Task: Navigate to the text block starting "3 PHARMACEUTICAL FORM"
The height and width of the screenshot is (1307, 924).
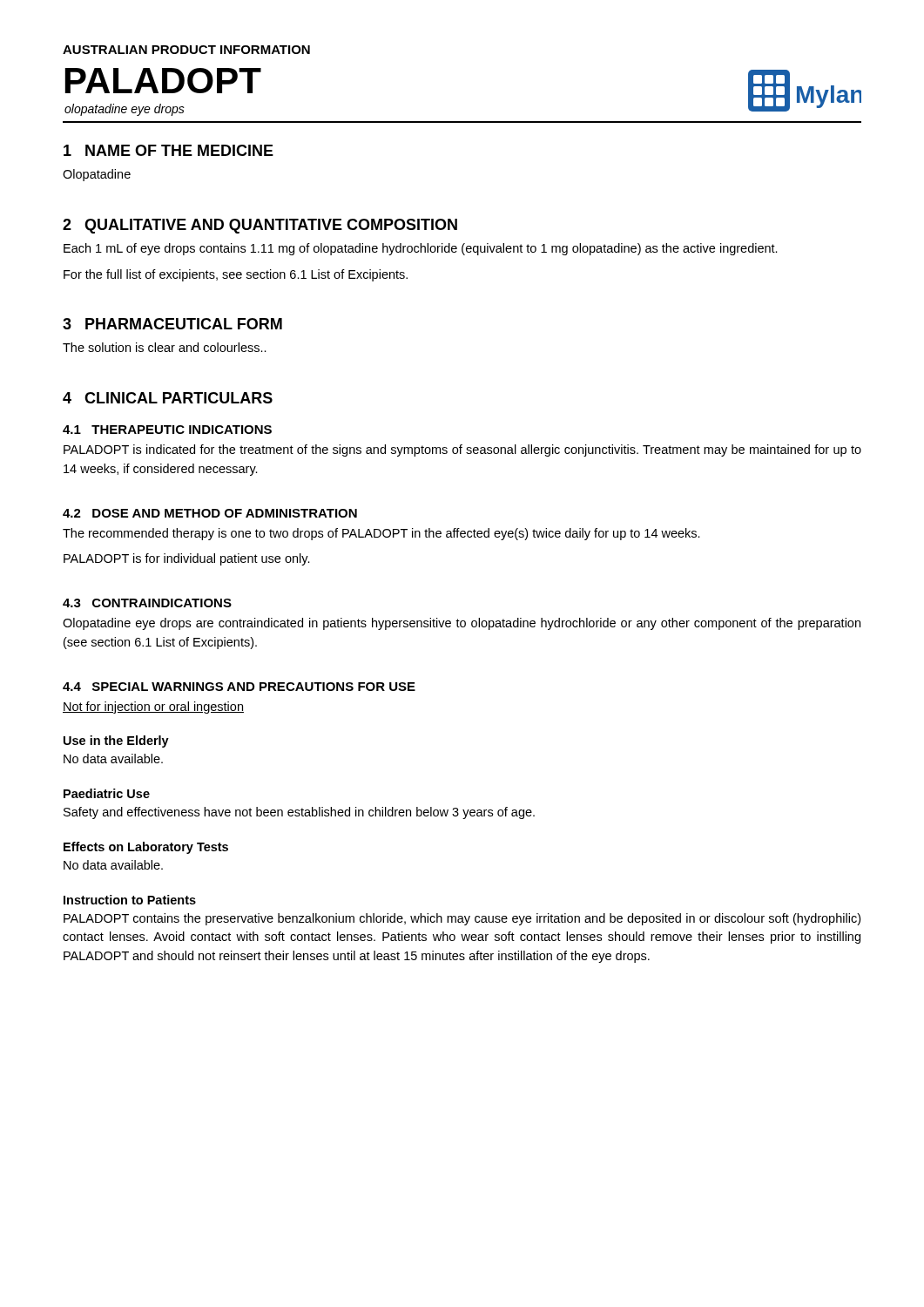Action: click(173, 324)
